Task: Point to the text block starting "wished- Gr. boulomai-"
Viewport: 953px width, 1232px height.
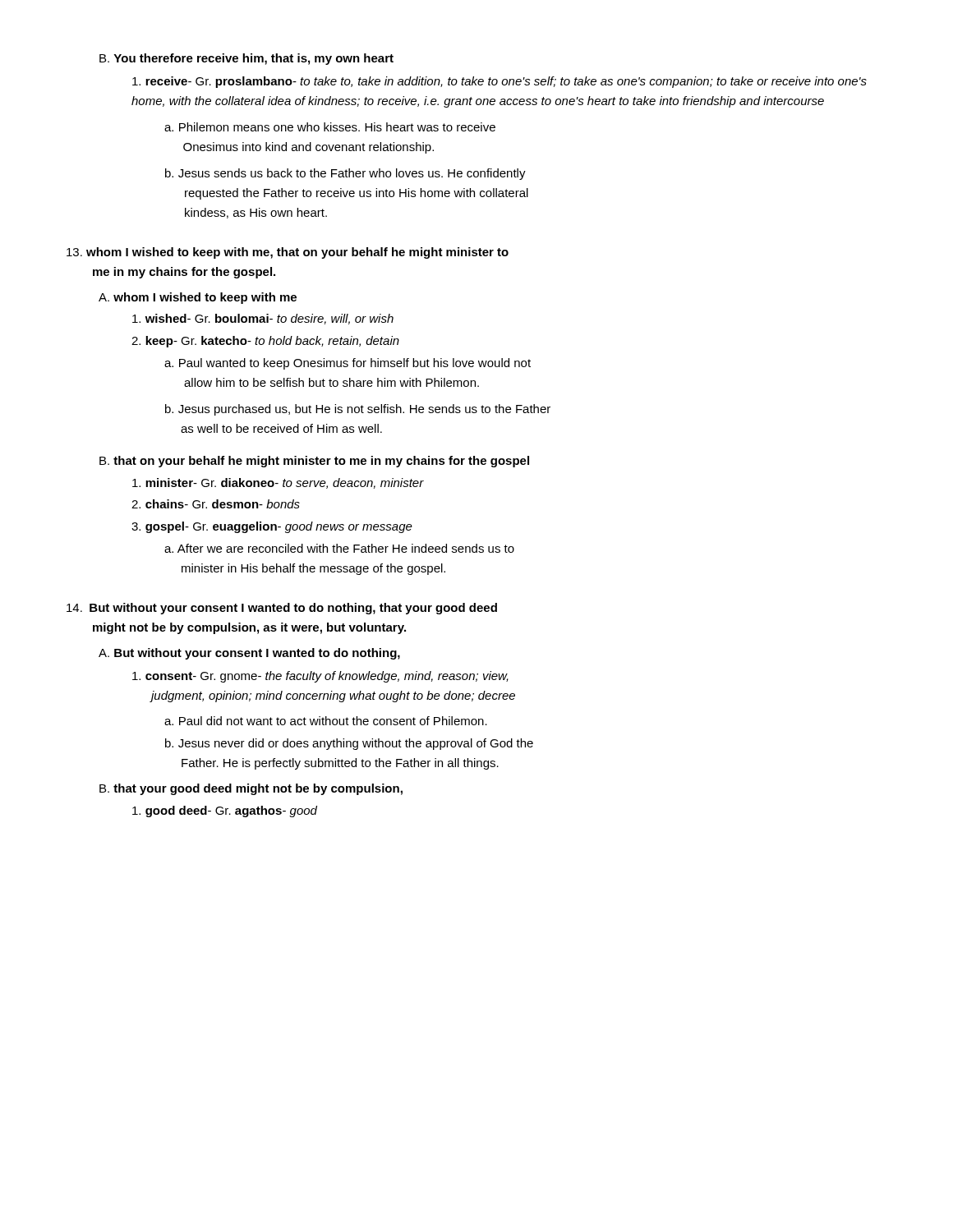Action: tap(263, 318)
